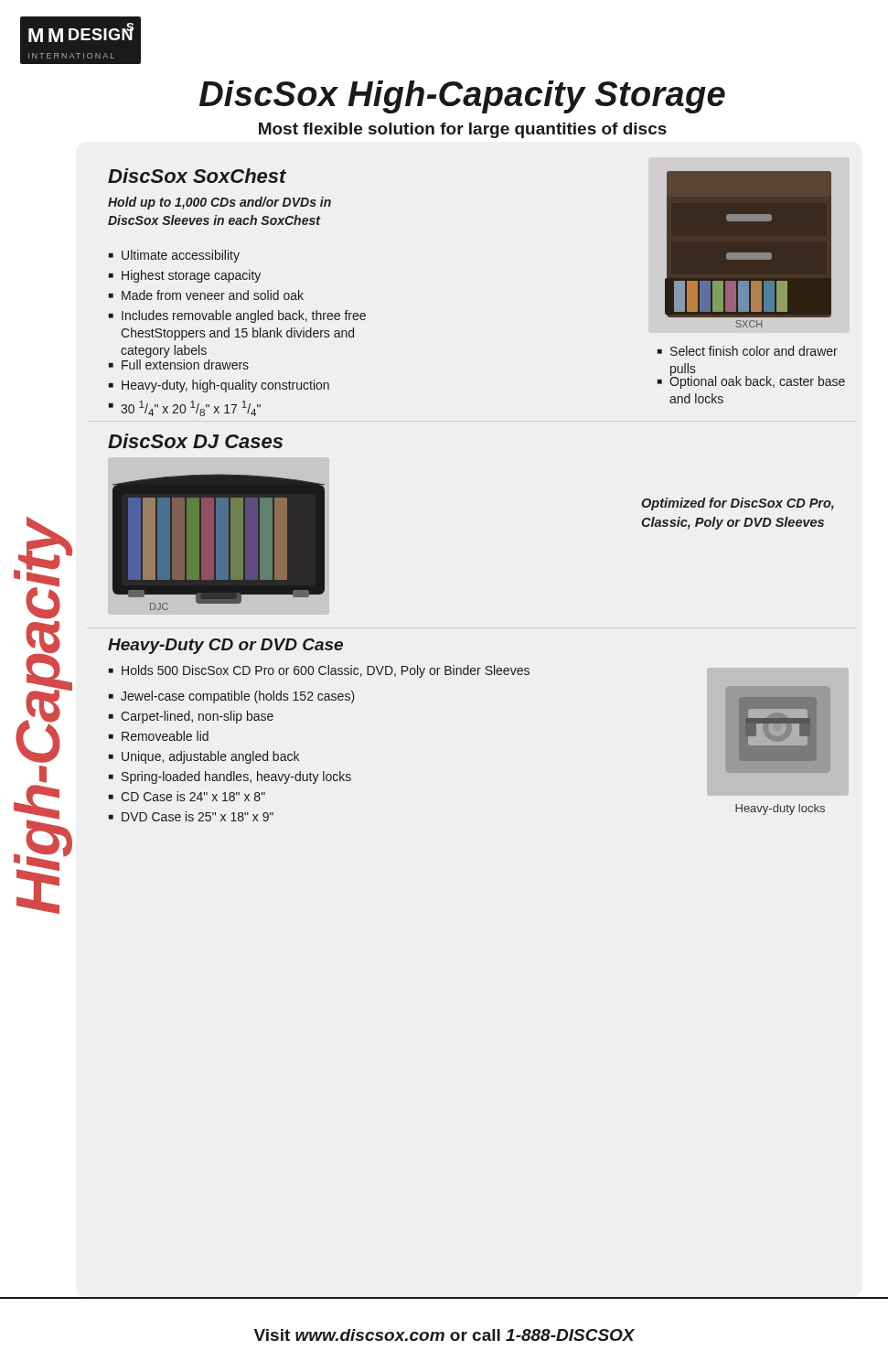Locate the block of text that opens with "Most flexible solution for large quantities of"
This screenshot has height=1372, width=888.
tap(462, 129)
